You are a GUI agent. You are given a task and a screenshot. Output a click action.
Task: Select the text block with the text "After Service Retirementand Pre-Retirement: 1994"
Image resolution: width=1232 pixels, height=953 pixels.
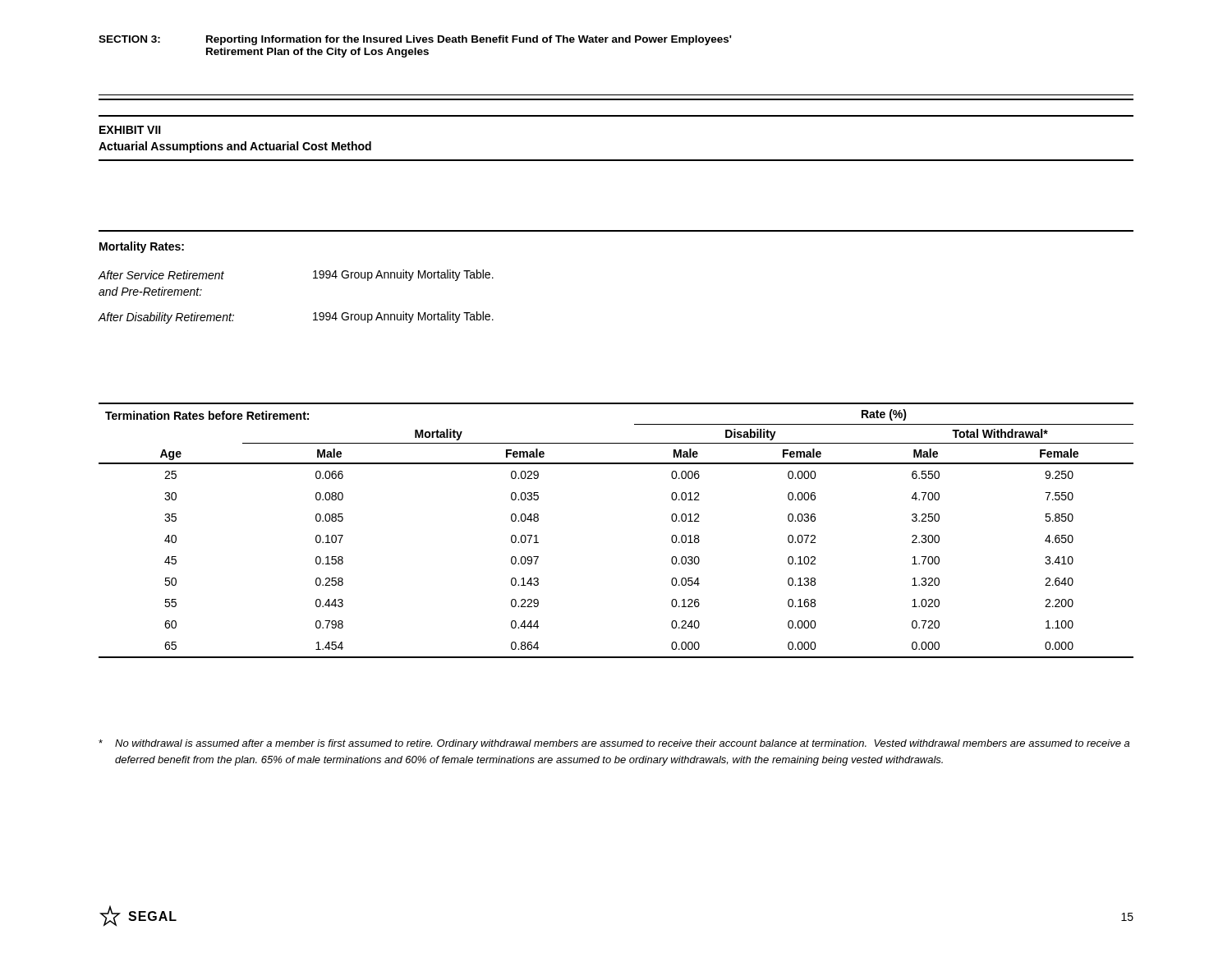pos(152,275)
